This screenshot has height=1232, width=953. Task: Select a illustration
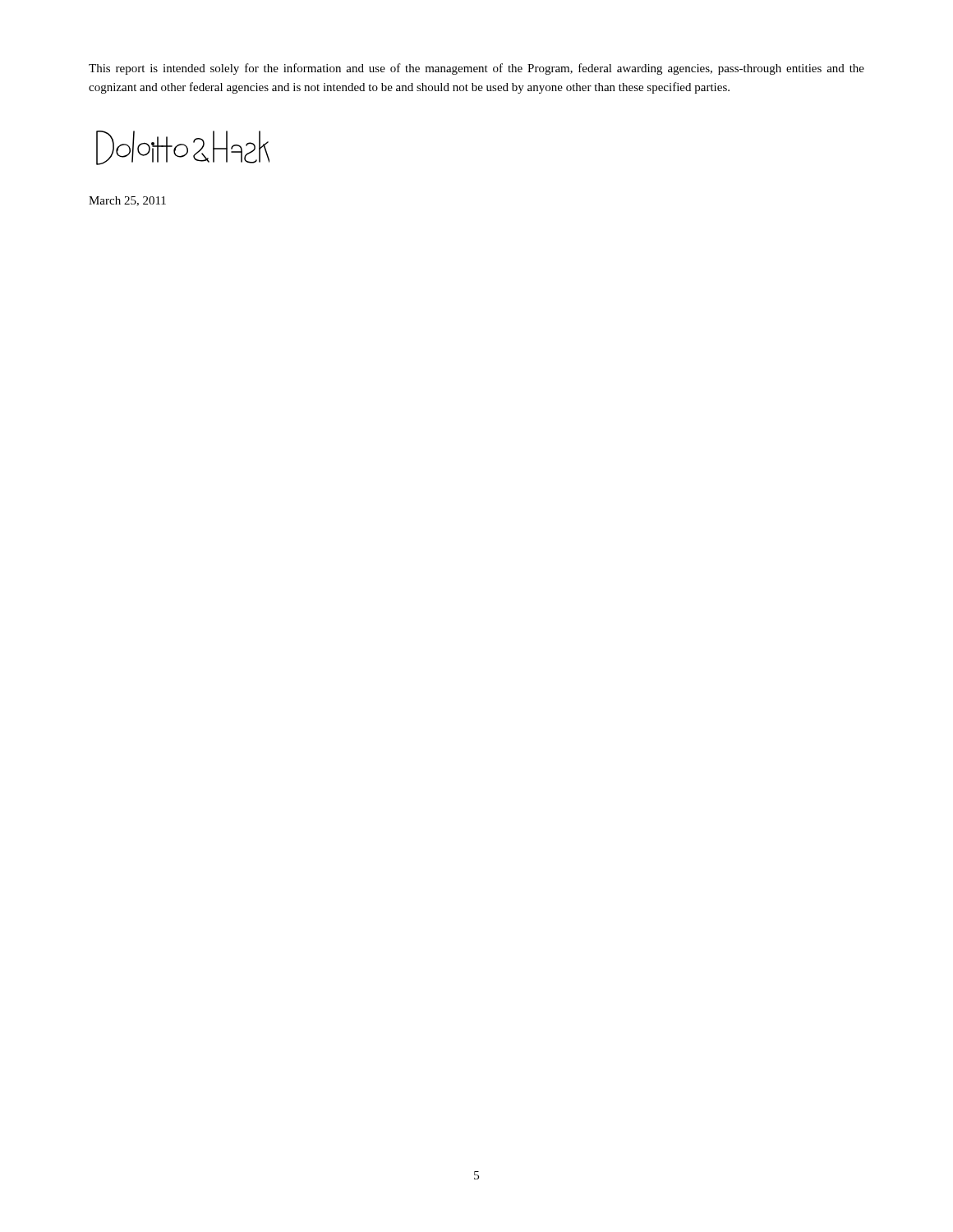(x=476, y=148)
